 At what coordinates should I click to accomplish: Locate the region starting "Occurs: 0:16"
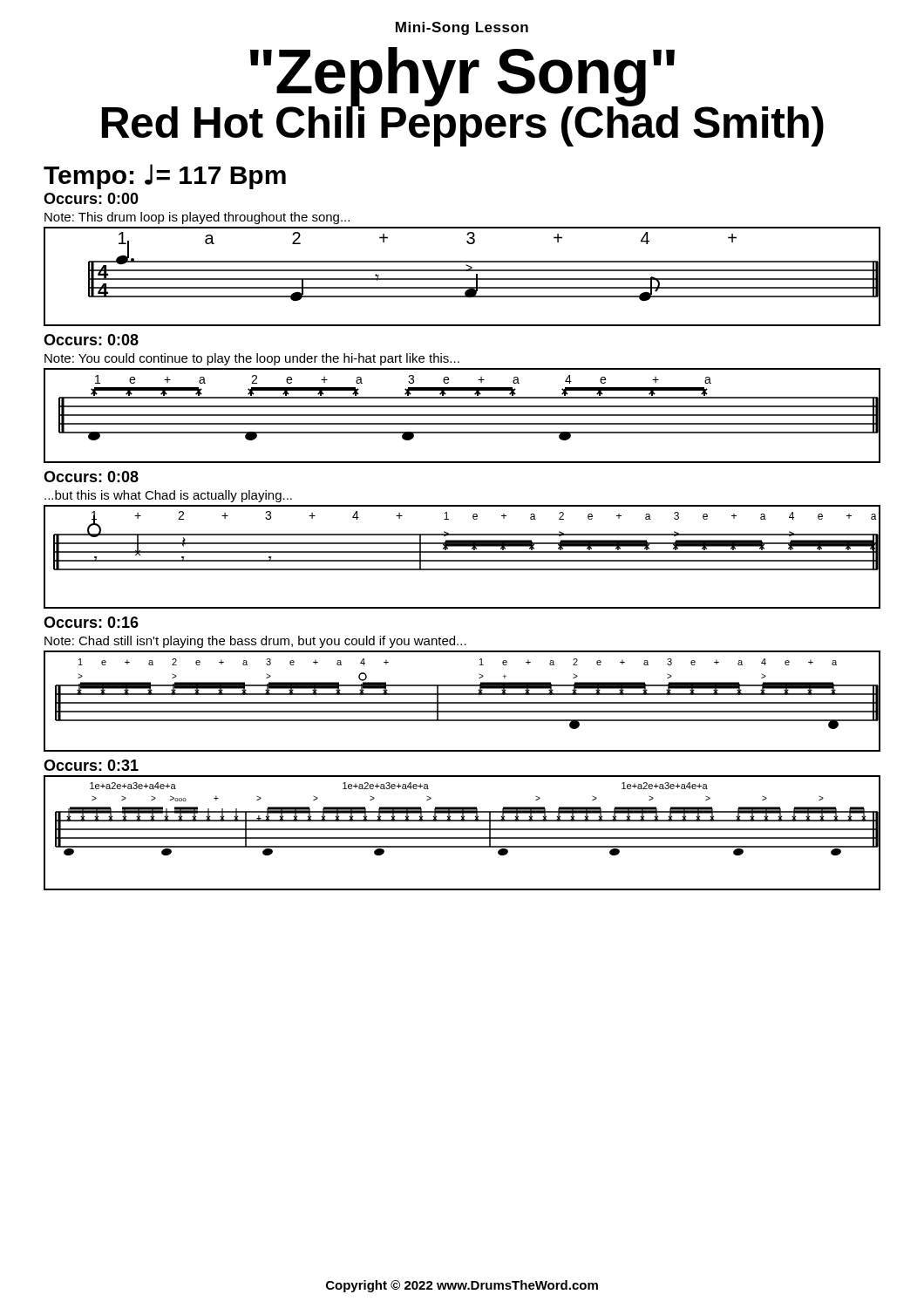pos(91,623)
